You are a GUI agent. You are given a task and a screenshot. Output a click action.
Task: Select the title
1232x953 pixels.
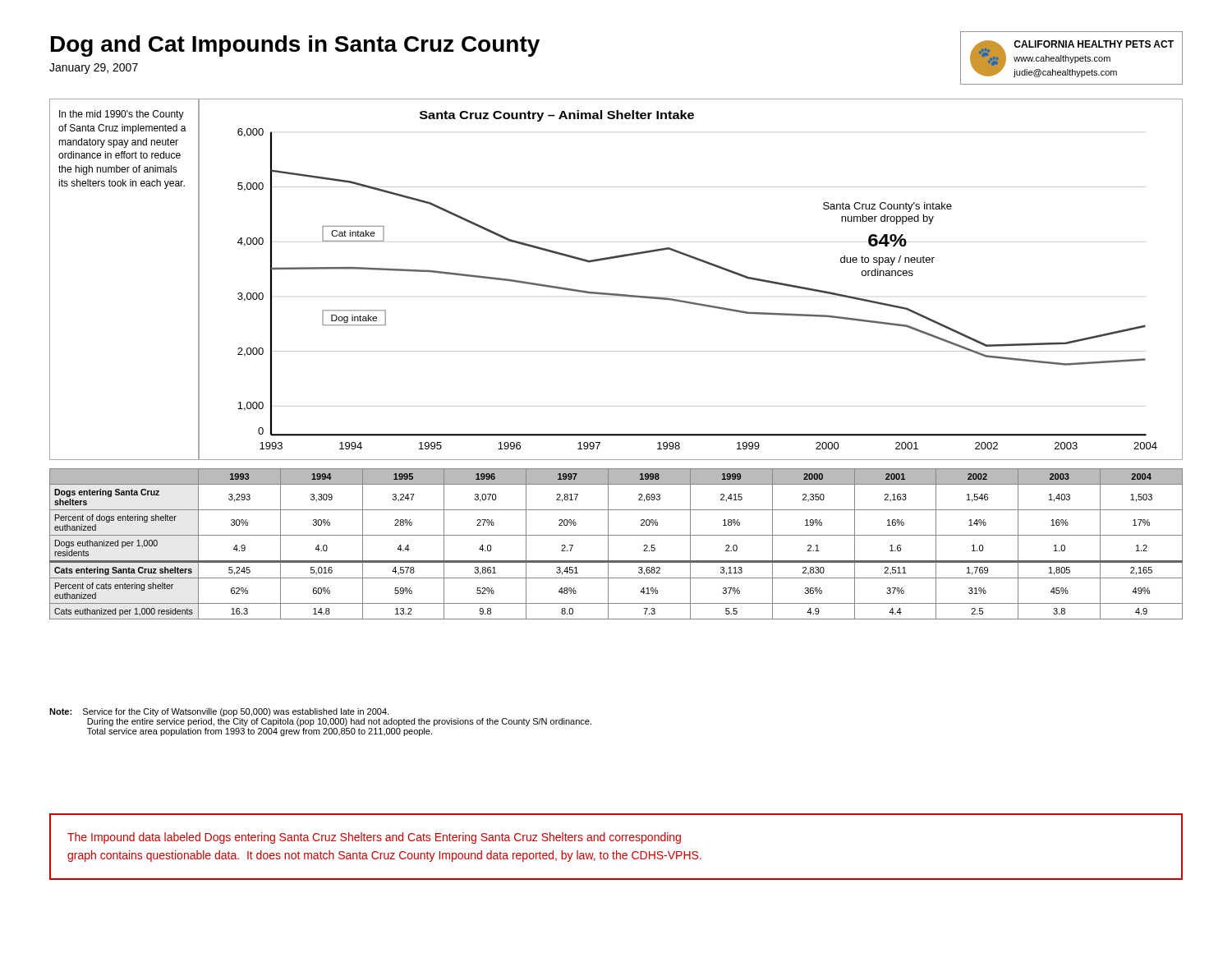click(505, 53)
